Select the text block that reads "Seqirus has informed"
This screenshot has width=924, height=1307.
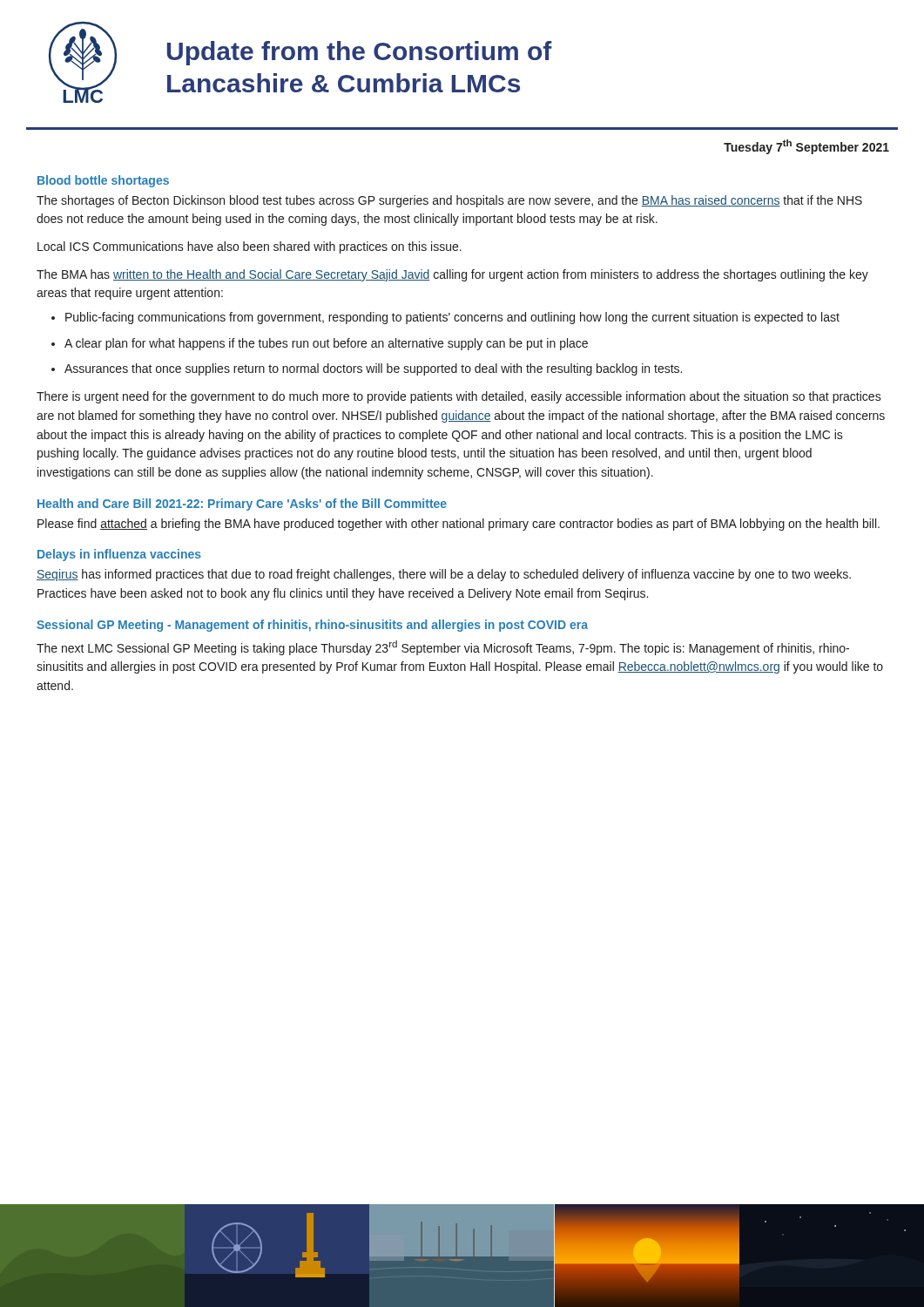click(444, 584)
